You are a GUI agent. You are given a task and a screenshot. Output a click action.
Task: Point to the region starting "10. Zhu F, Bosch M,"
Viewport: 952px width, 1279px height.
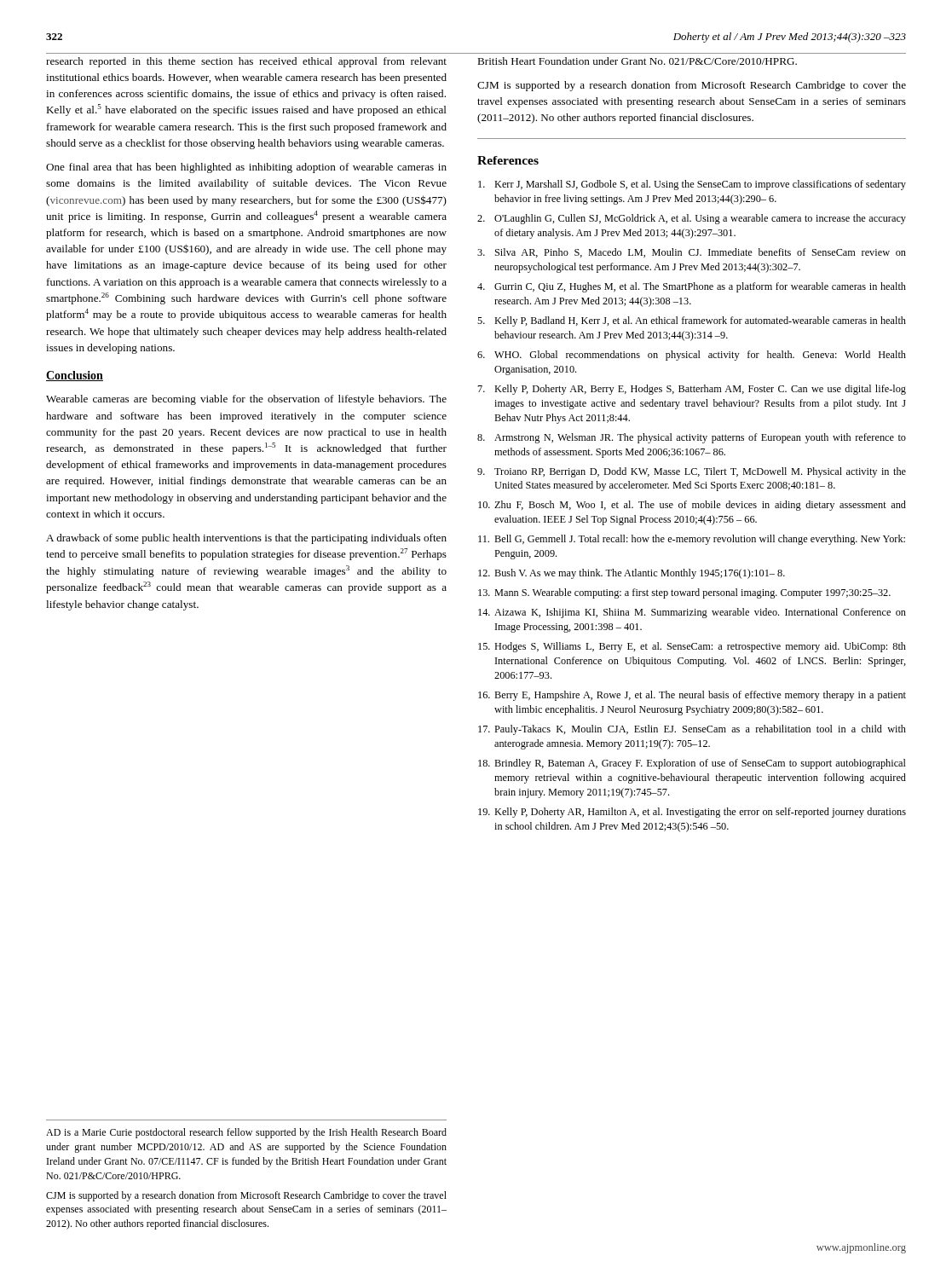(x=692, y=513)
